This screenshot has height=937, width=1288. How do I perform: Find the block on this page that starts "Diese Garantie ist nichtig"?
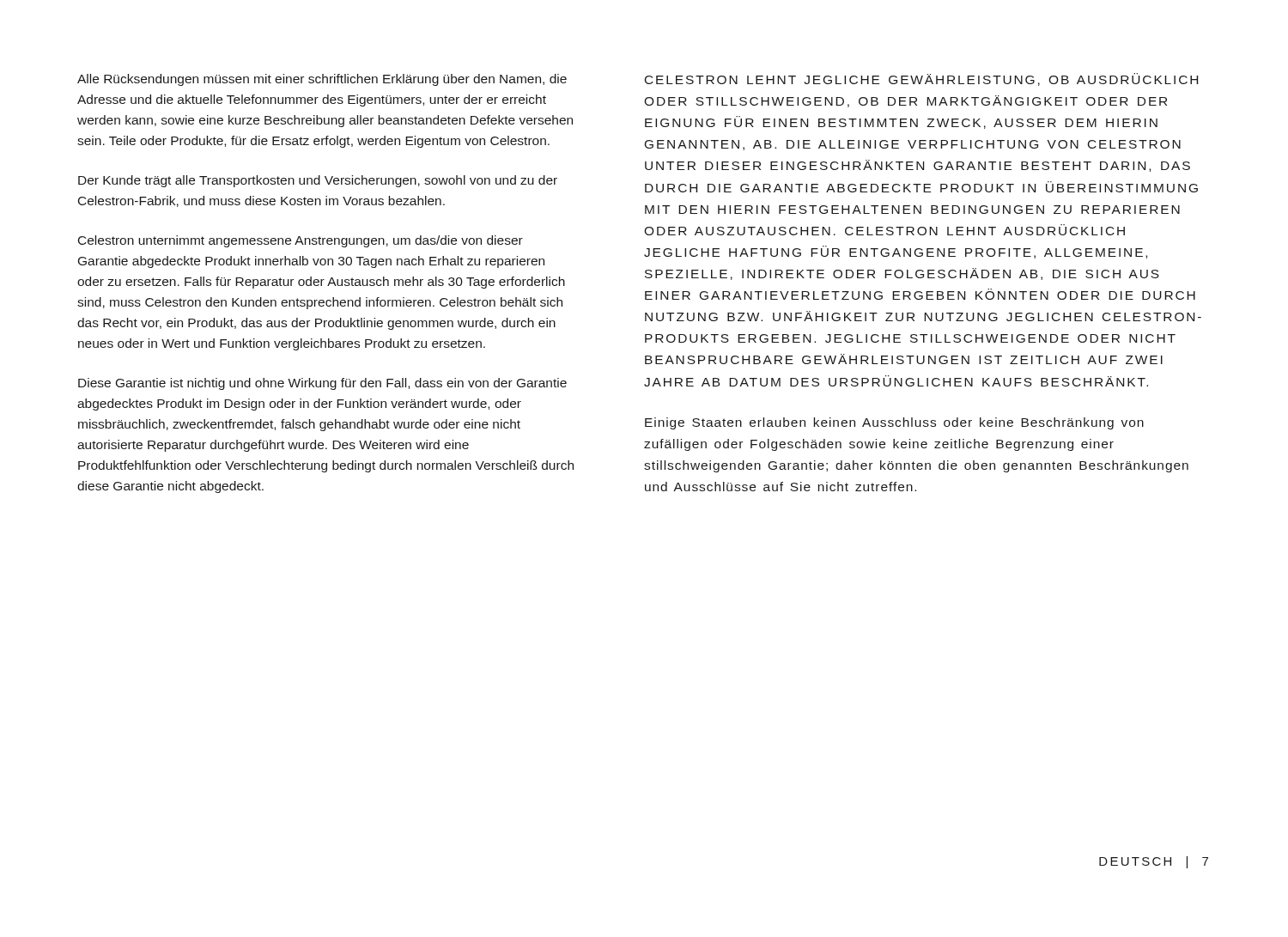coord(326,434)
